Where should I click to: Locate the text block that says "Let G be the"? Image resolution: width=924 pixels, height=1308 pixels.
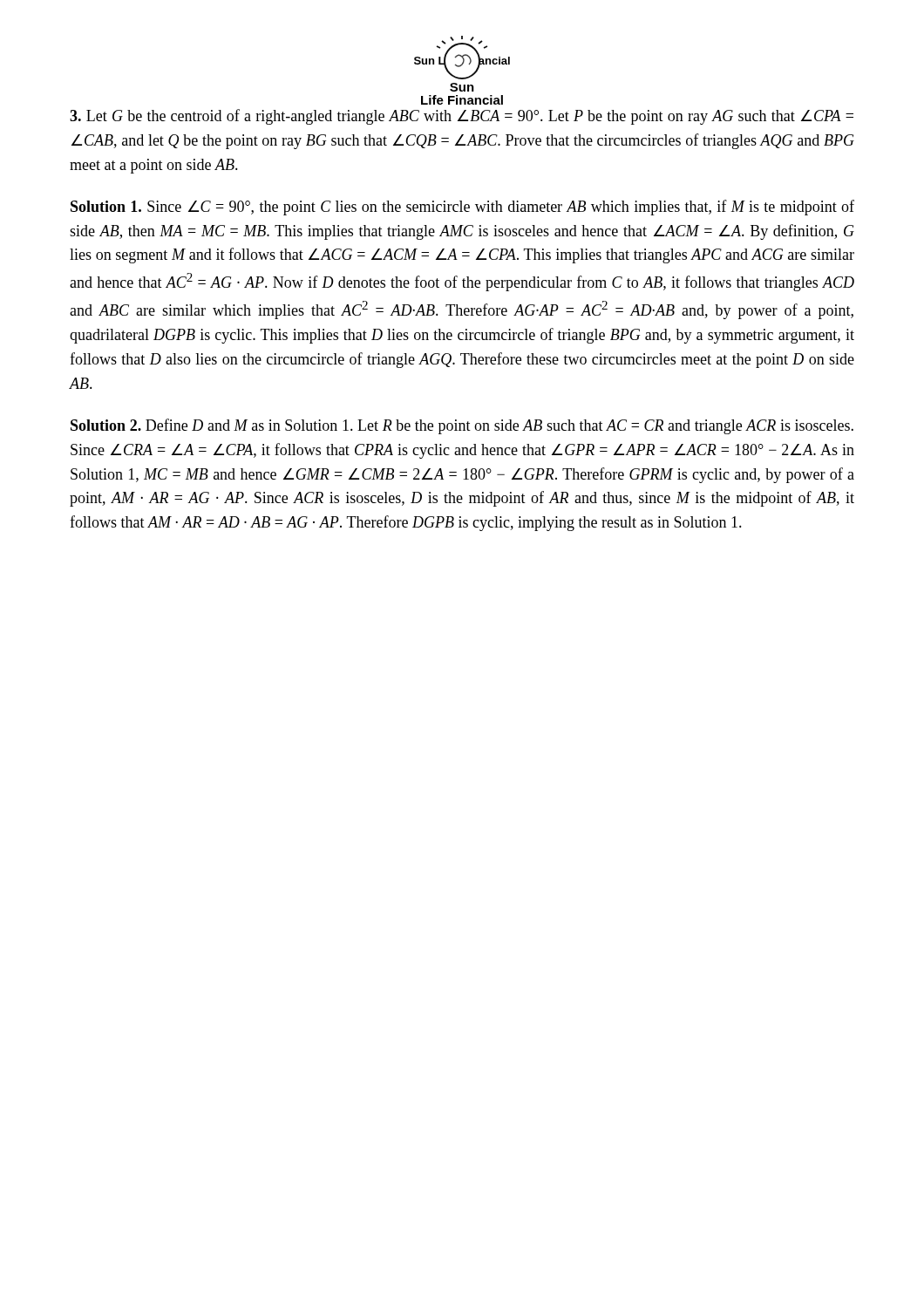(x=462, y=140)
